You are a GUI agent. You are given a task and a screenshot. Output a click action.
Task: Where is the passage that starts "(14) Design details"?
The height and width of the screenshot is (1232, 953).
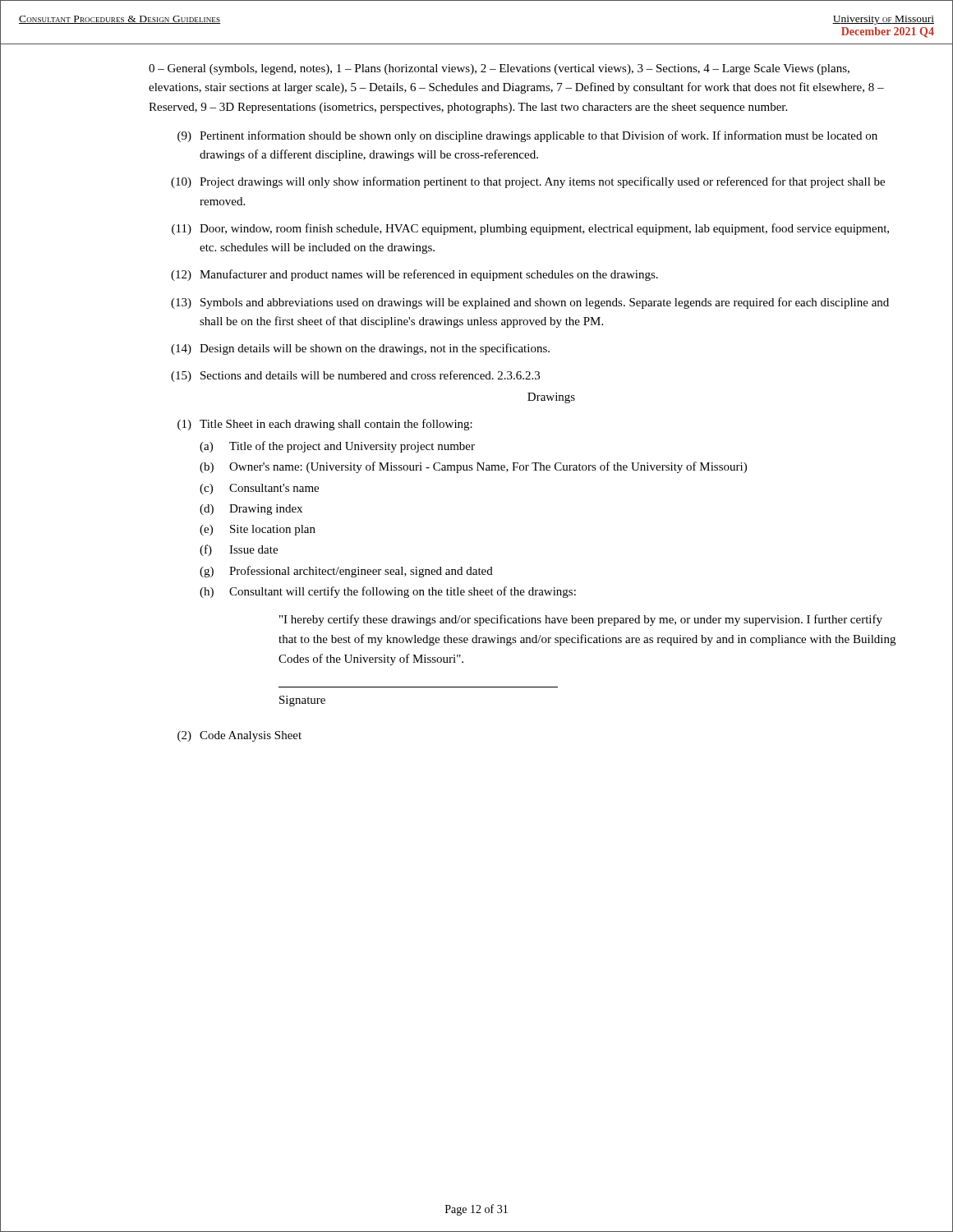point(526,349)
